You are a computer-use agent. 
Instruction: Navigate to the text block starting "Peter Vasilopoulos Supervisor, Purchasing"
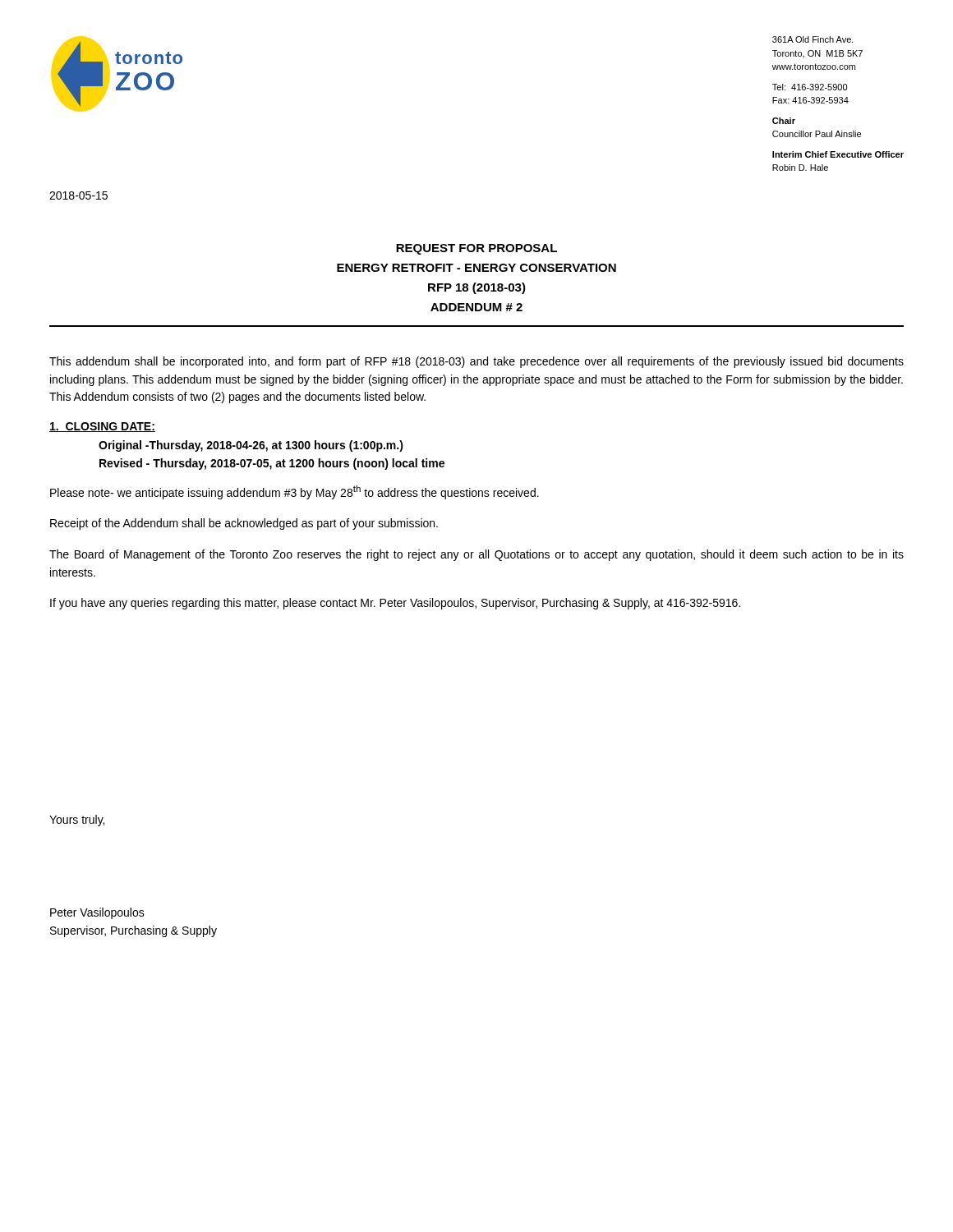click(133, 922)
